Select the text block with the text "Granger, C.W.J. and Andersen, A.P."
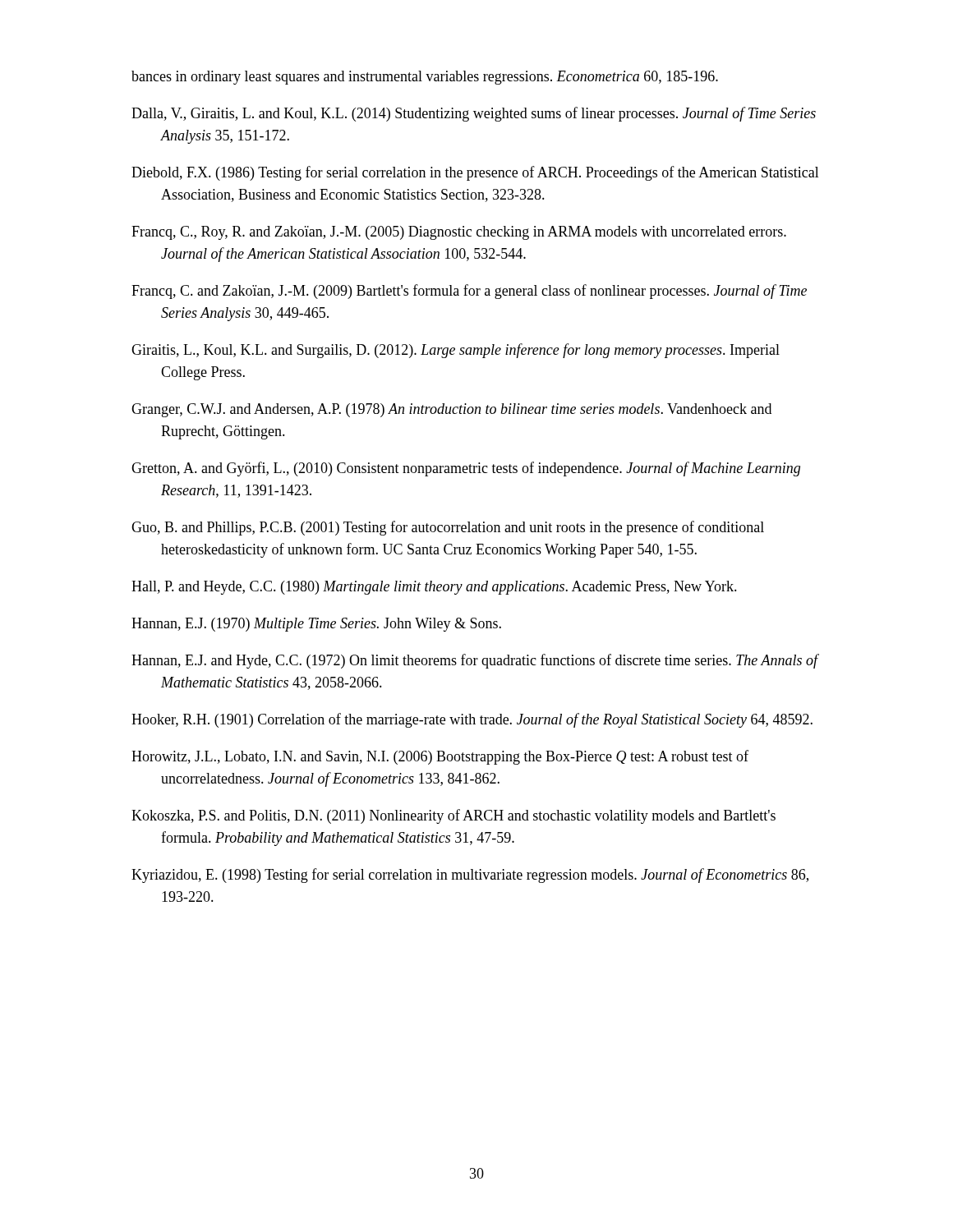Screen dimensions: 1232x953 tap(452, 420)
